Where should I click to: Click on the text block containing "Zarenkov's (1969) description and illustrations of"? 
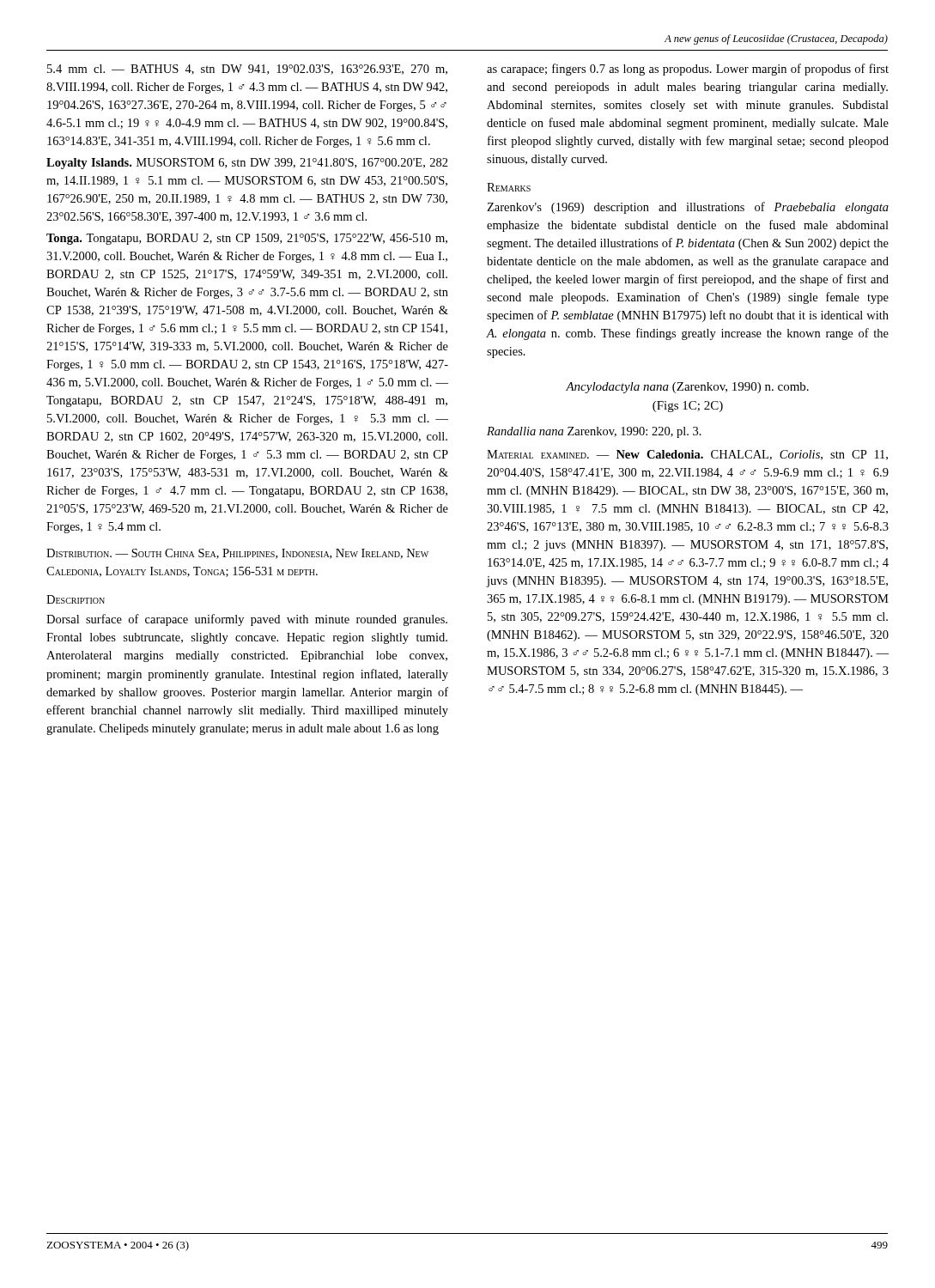coord(688,280)
